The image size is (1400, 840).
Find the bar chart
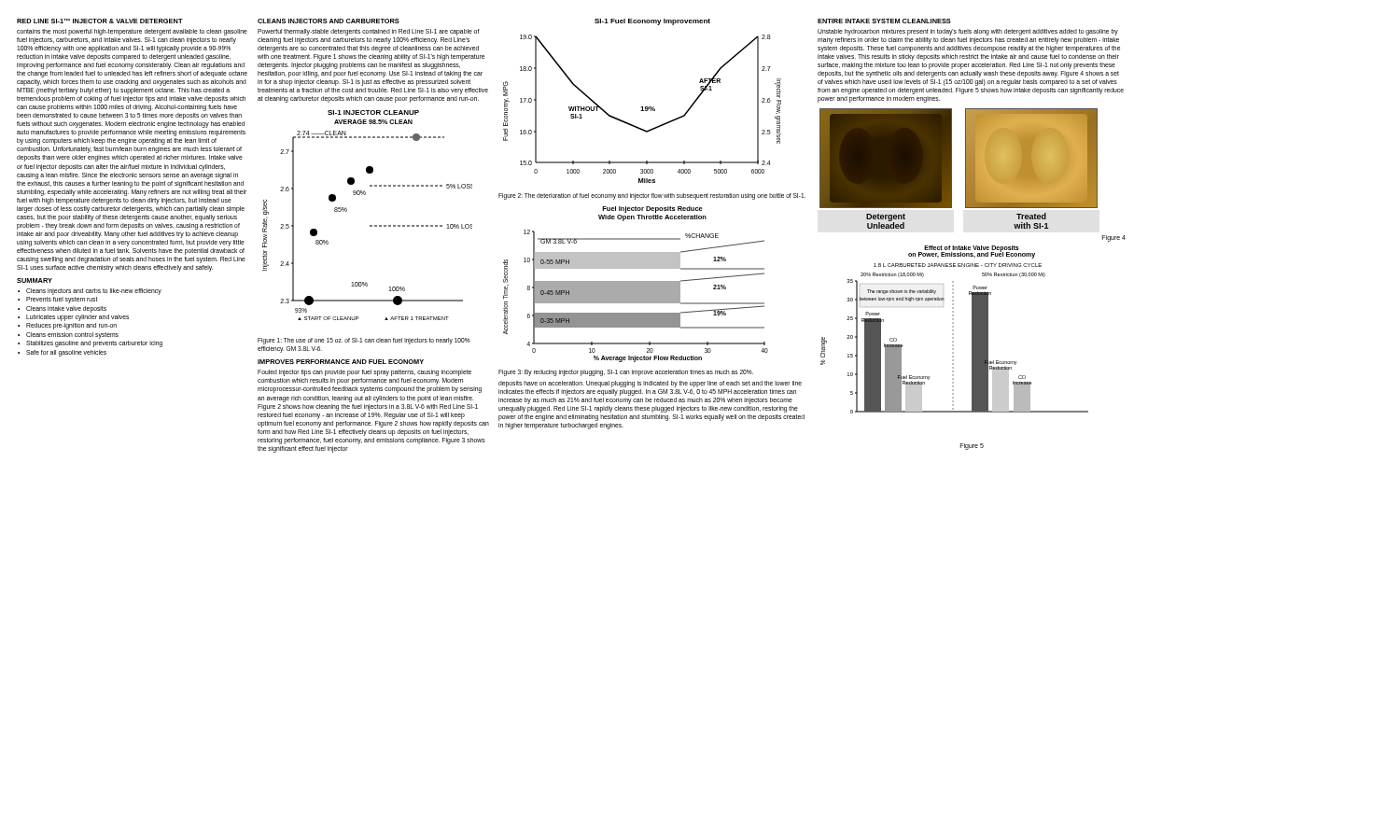[x=652, y=295]
